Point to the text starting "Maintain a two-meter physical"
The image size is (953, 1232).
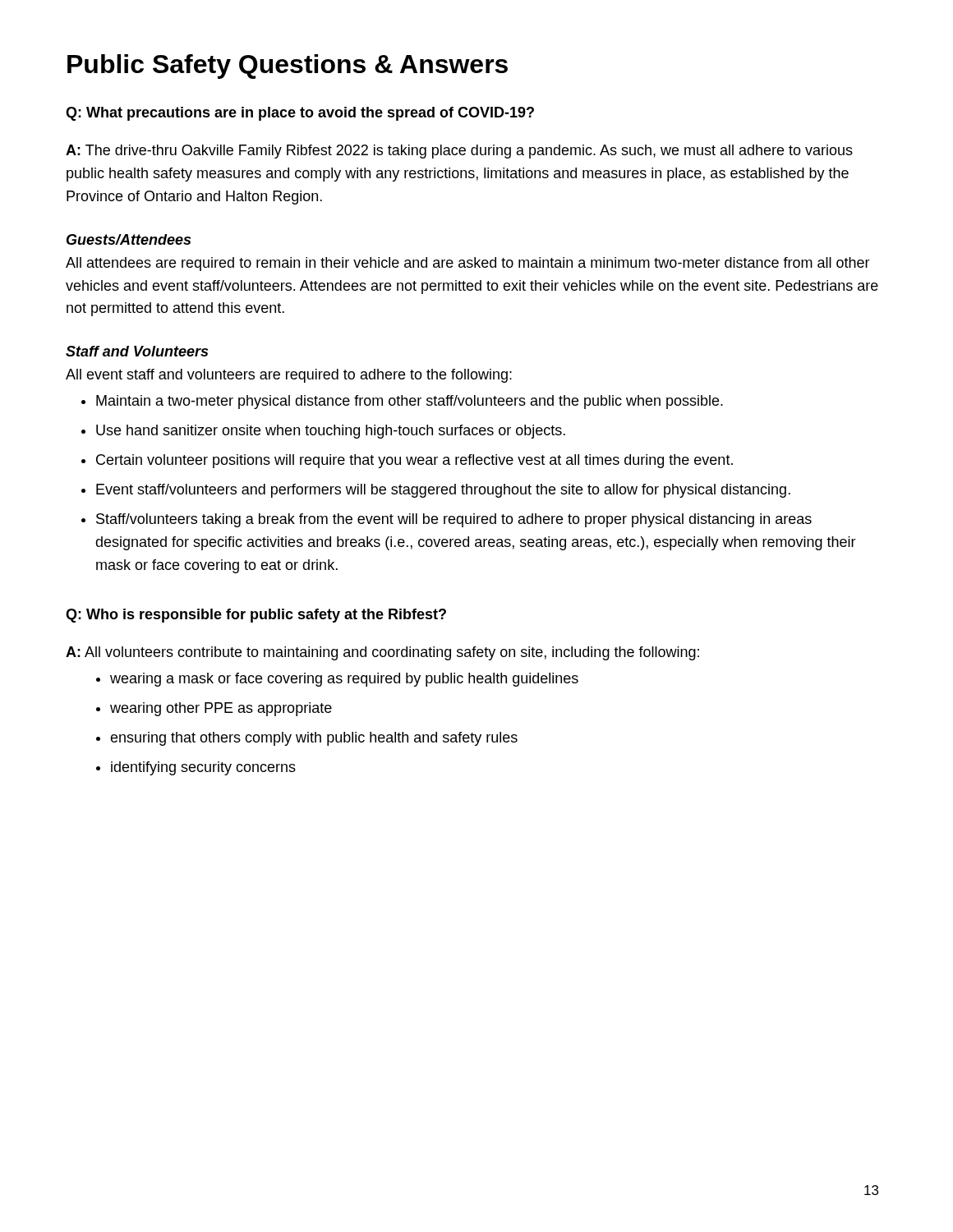coord(472,402)
